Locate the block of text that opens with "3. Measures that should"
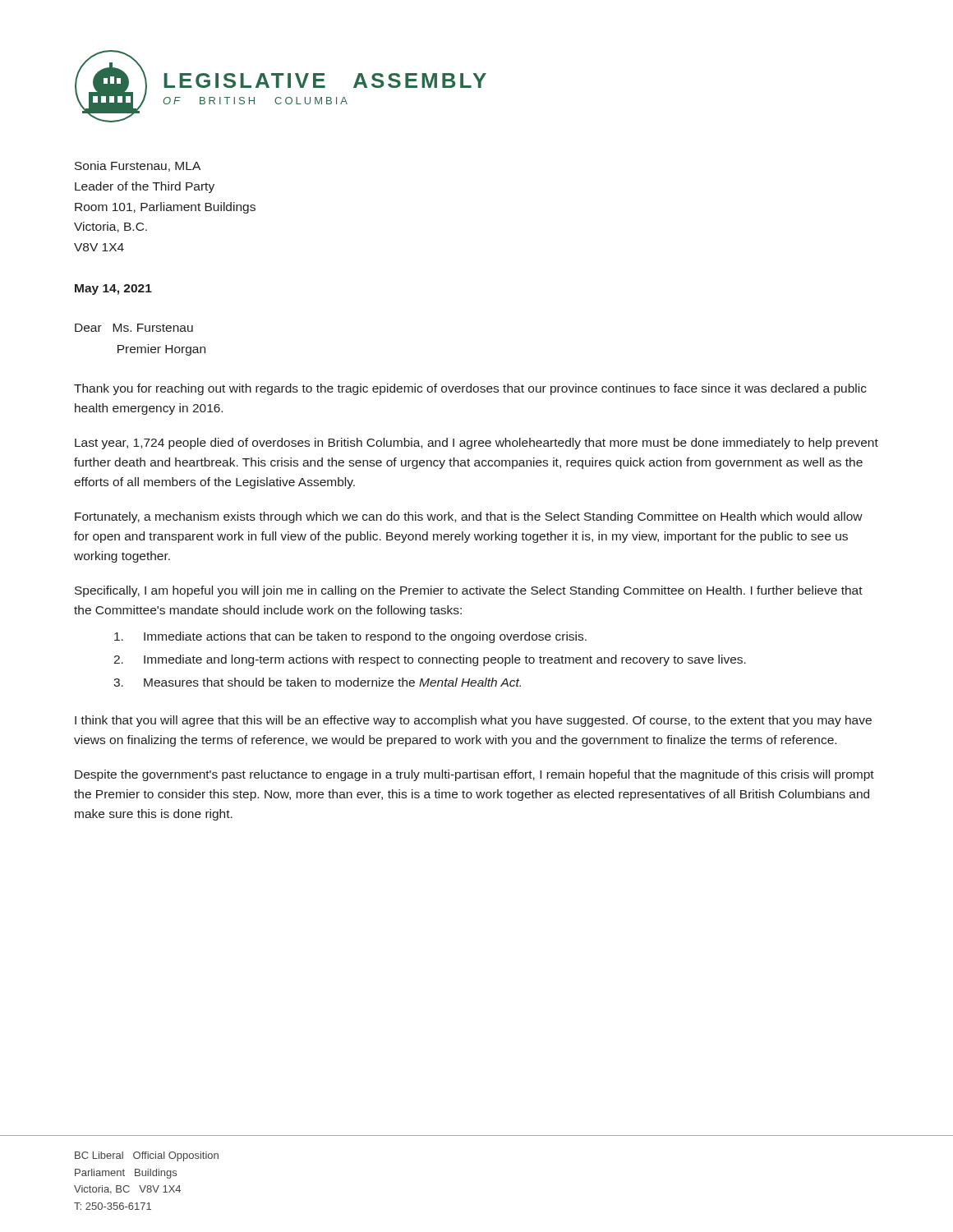953x1232 pixels. (476, 682)
